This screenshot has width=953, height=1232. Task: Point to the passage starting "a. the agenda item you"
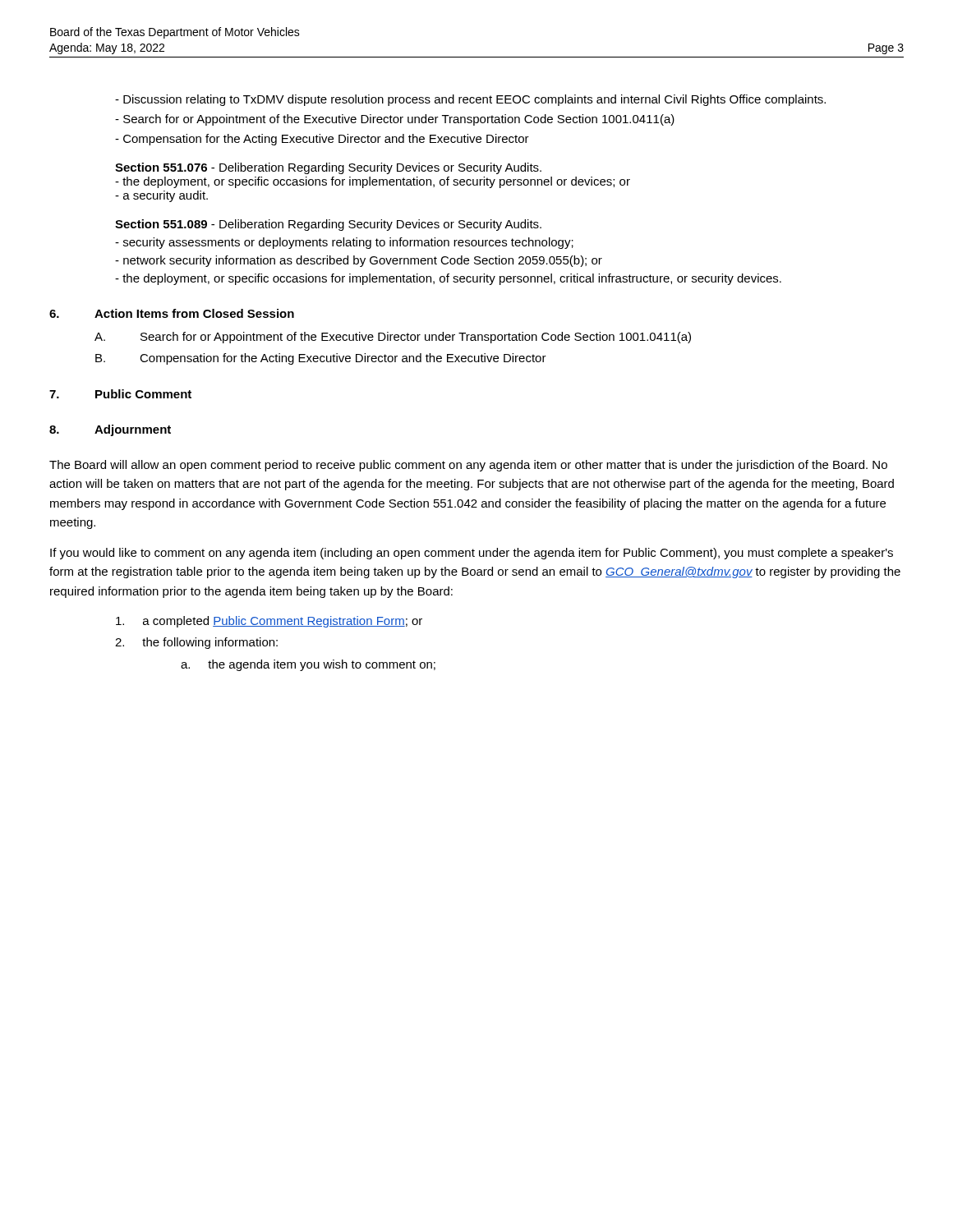coord(309,664)
